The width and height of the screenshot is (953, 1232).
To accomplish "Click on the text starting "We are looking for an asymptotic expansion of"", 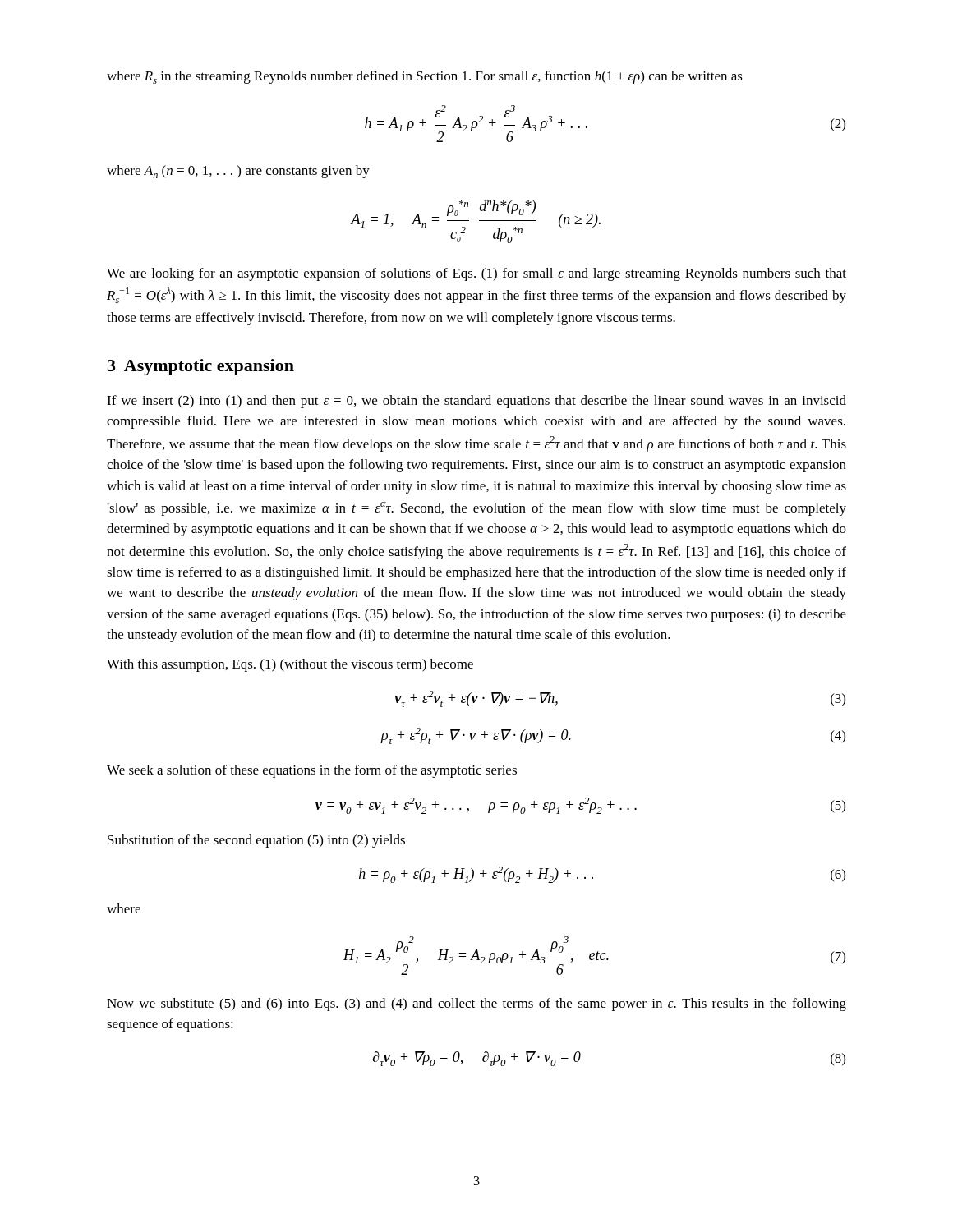I will click(476, 295).
